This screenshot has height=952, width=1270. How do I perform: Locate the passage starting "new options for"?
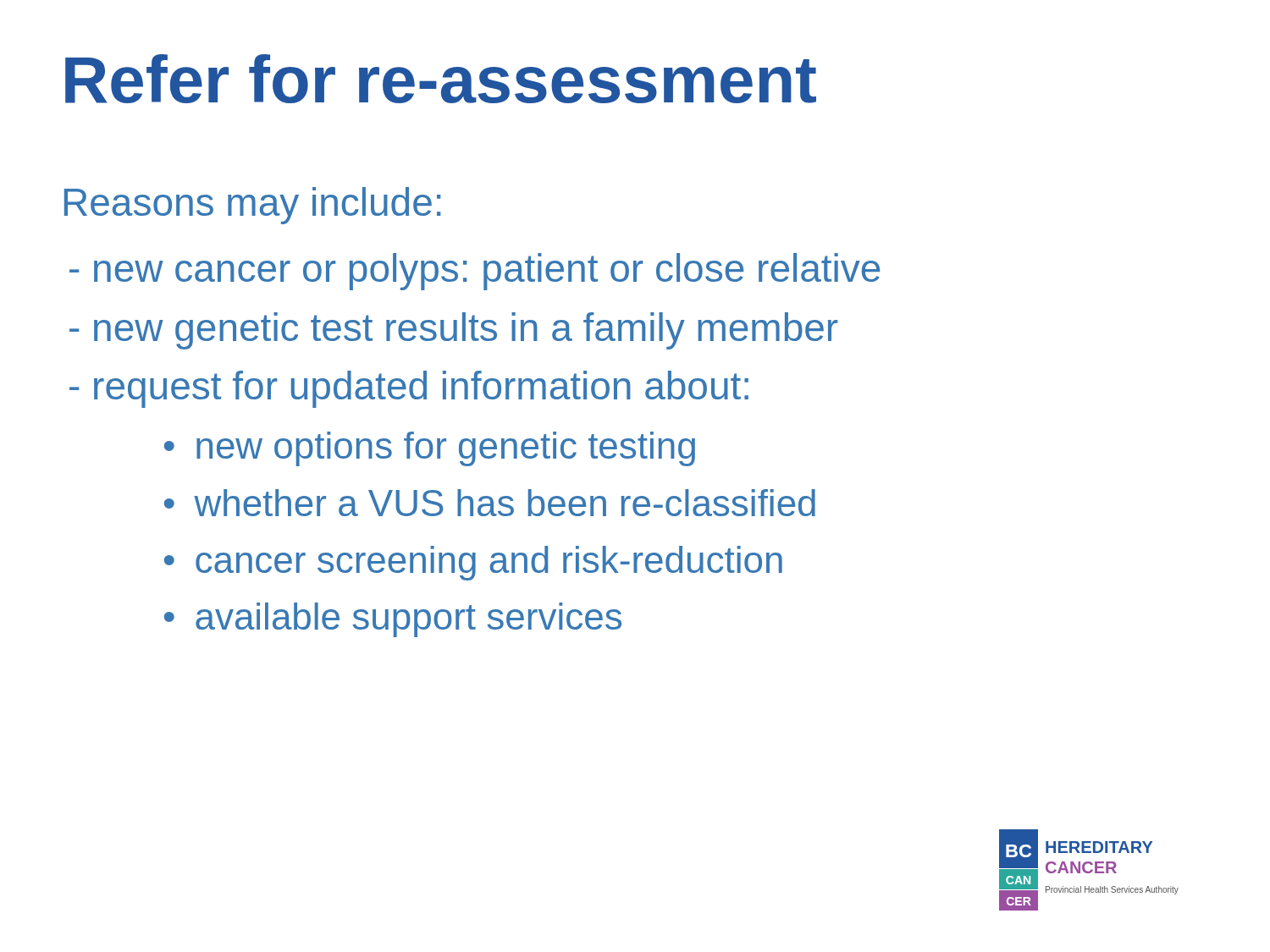tap(446, 446)
